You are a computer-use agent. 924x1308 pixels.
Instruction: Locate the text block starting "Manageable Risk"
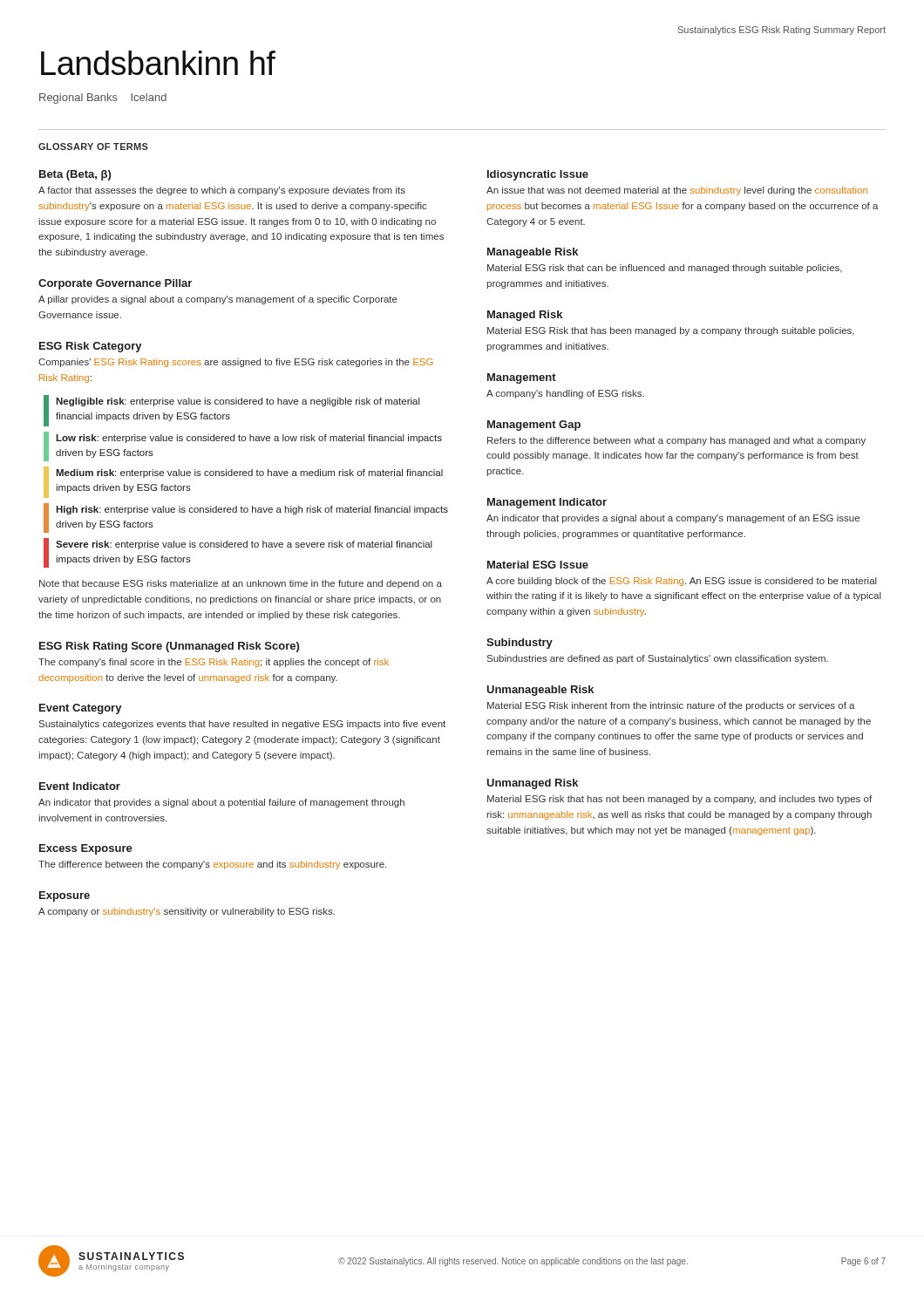coord(532,252)
